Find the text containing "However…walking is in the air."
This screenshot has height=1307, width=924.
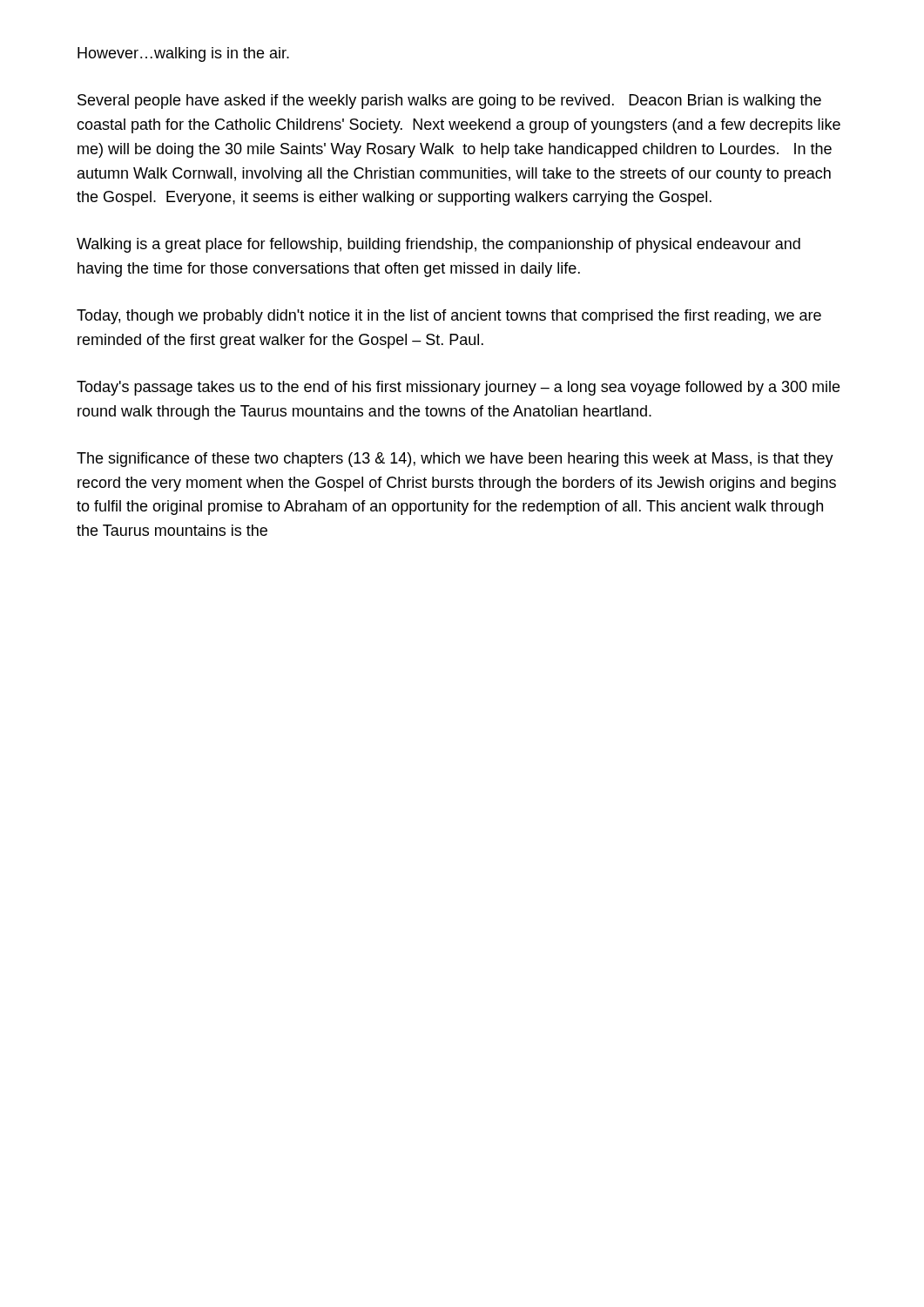[x=183, y=53]
